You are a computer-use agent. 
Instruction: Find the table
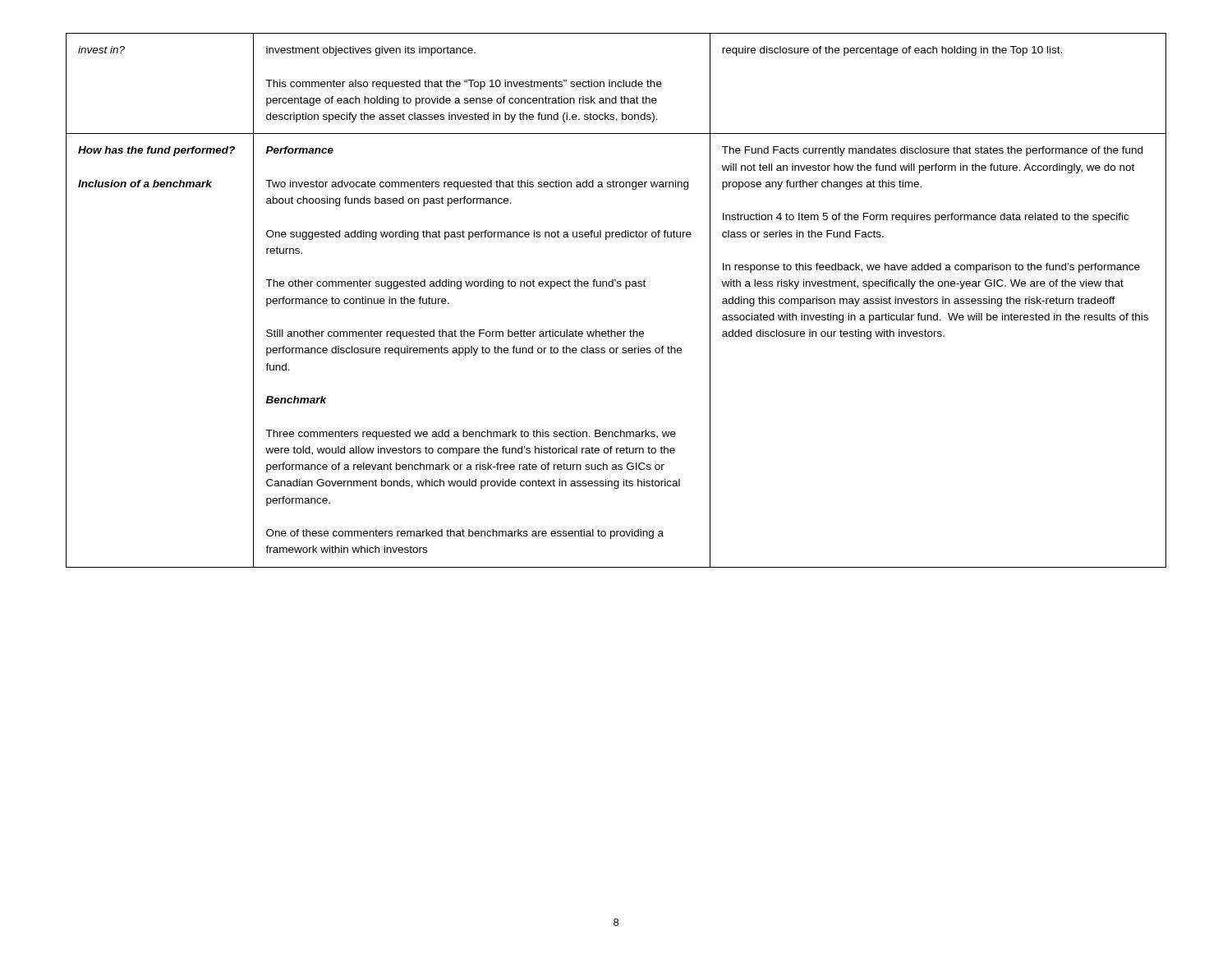click(x=616, y=300)
